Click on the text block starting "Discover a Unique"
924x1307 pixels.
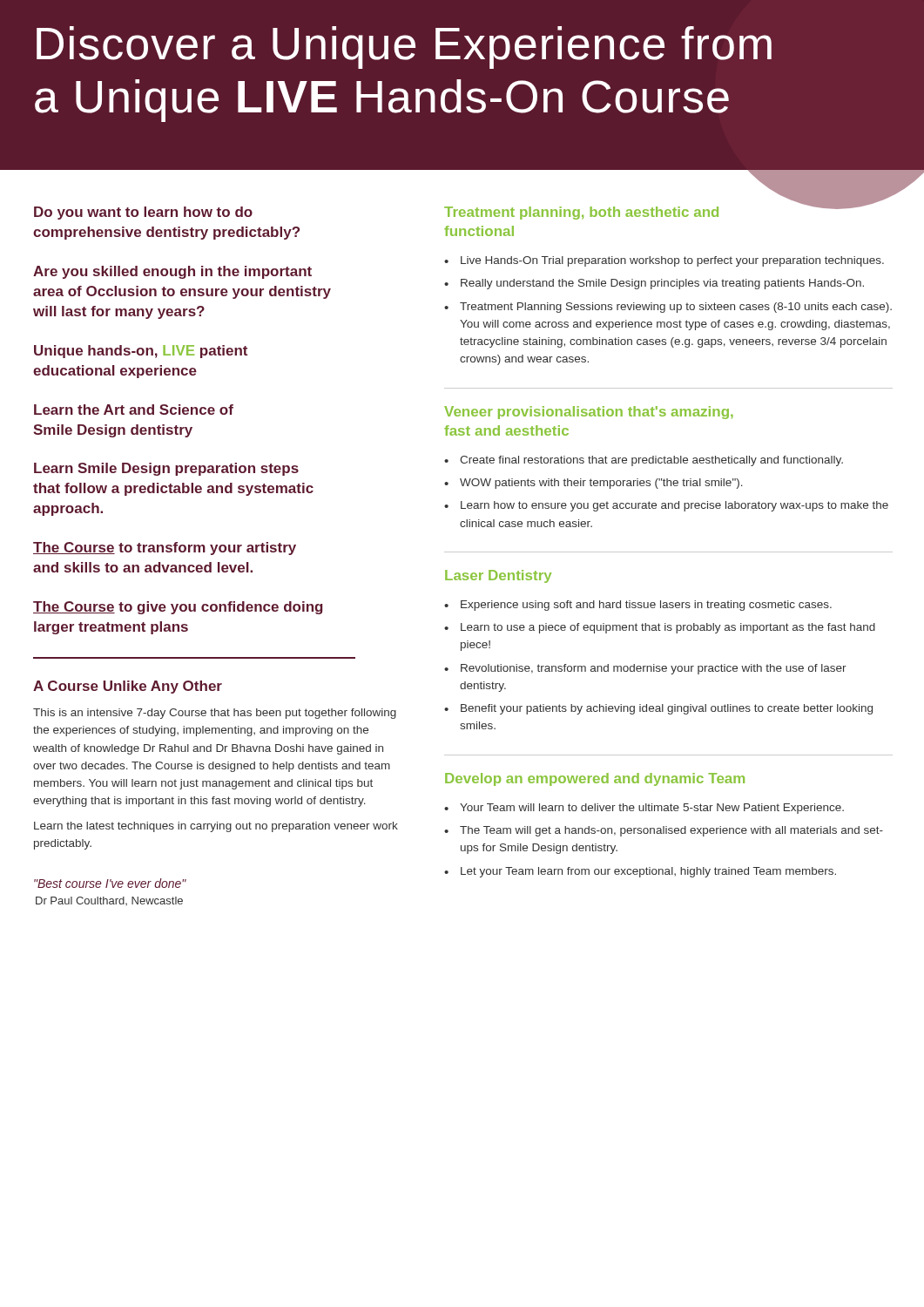click(x=404, y=70)
